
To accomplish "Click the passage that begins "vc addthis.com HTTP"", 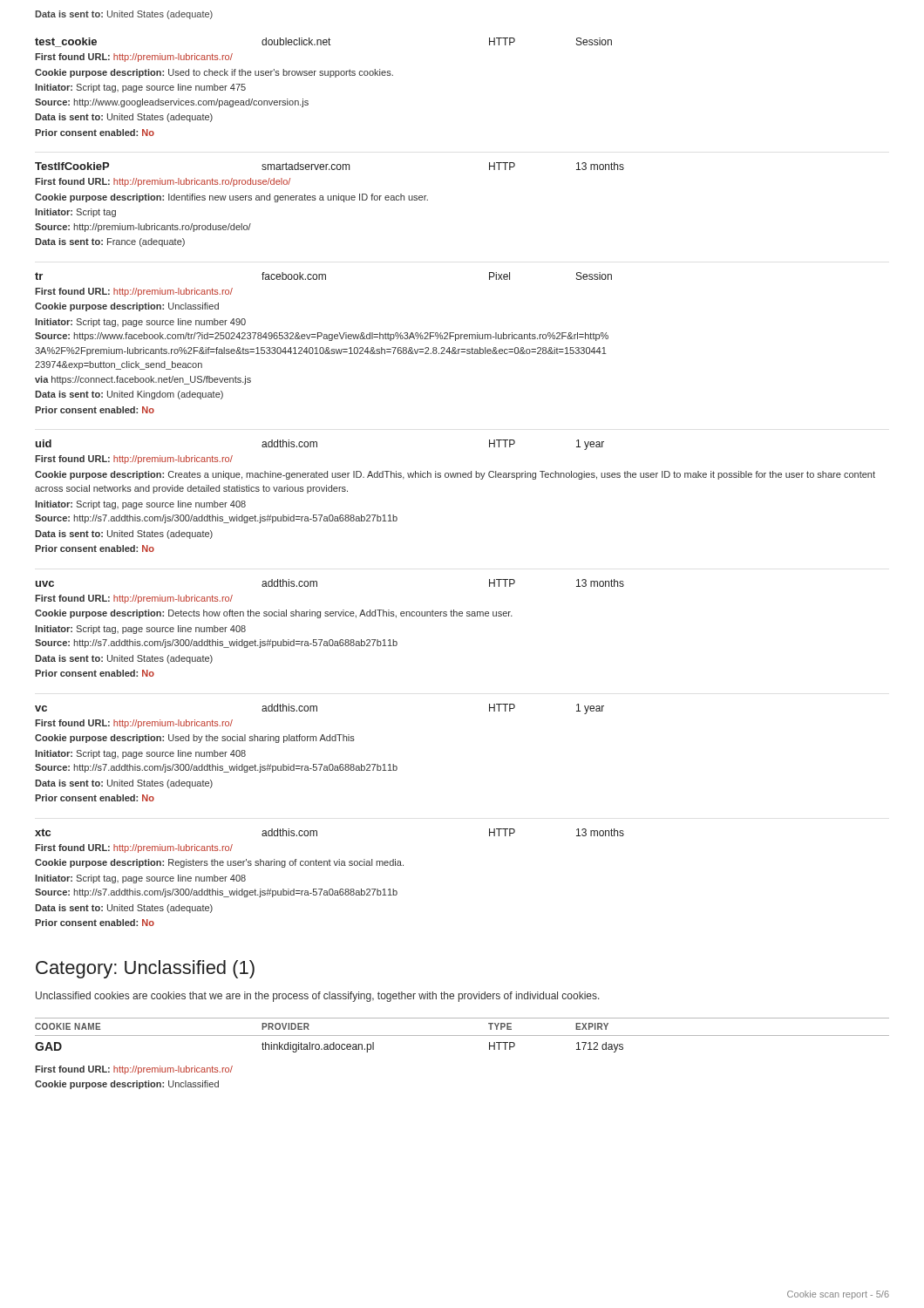I will click(x=319, y=709).
